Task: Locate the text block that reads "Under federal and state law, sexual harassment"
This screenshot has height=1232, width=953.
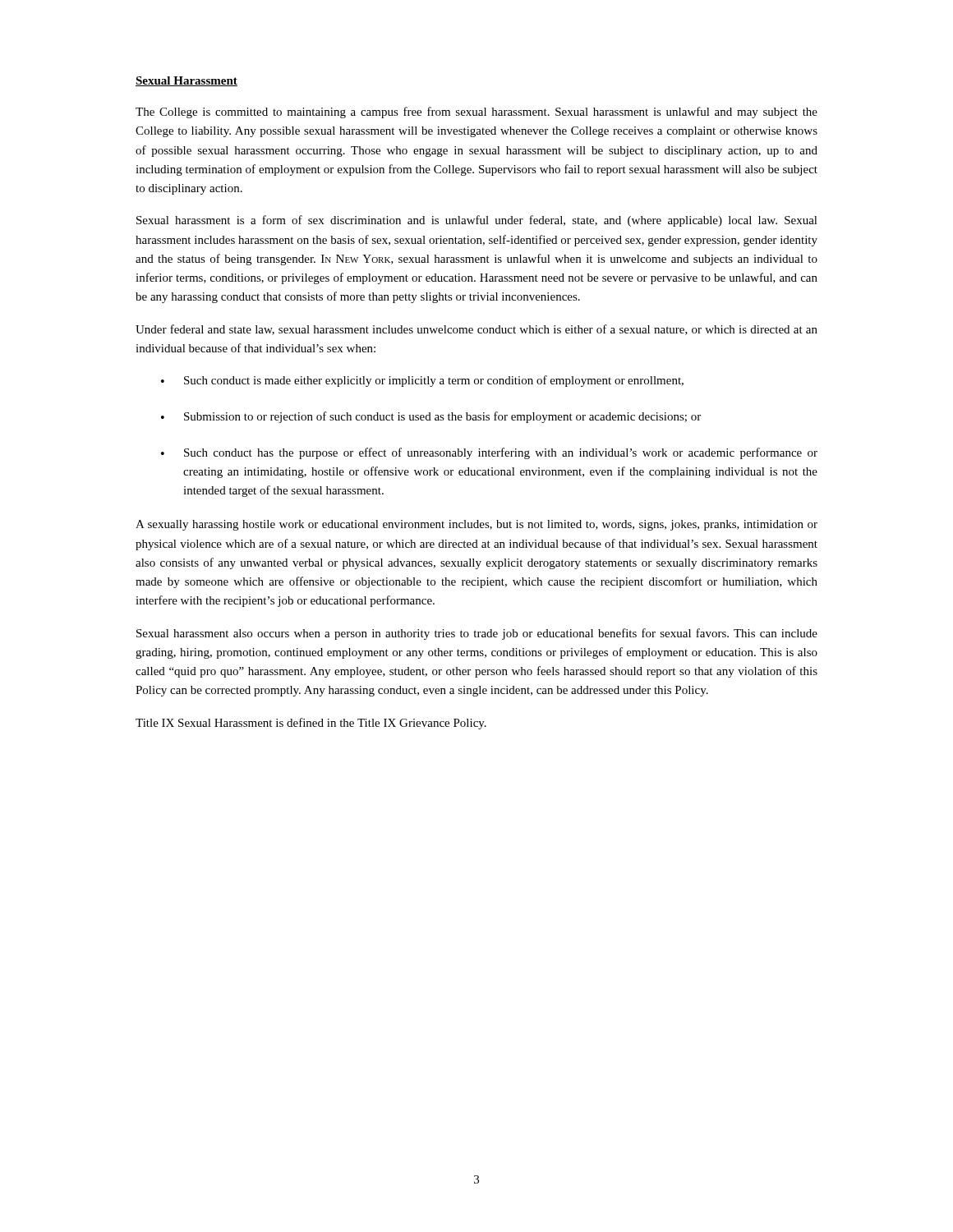Action: click(476, 338)
